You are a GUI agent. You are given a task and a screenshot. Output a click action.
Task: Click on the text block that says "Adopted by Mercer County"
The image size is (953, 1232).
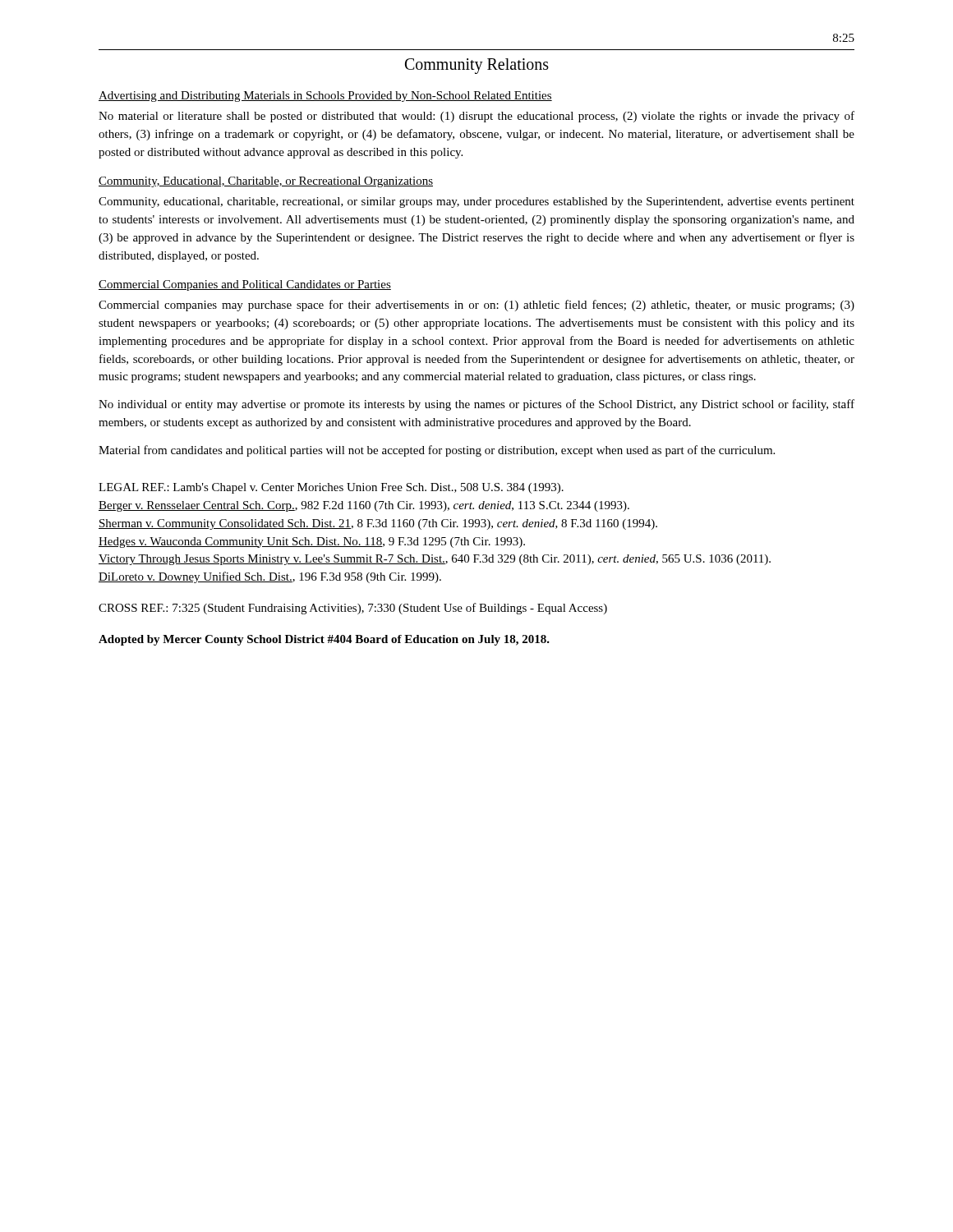(324, 639)
